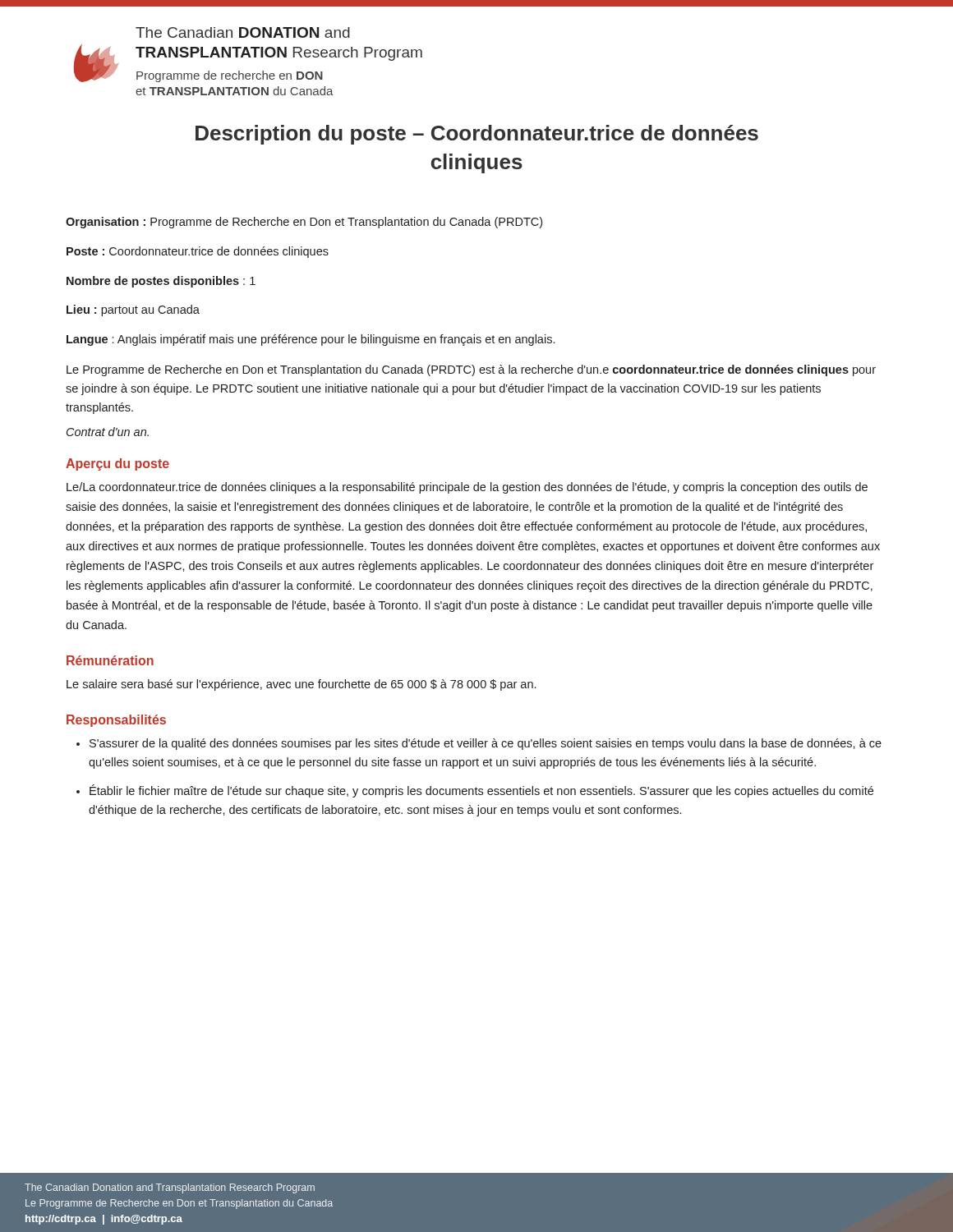Select the text starting "Poste : Coordonnateur.trice de"
Image resolution: width=953 pixels, height=1232 pixels.
click(x=197, y=251)
